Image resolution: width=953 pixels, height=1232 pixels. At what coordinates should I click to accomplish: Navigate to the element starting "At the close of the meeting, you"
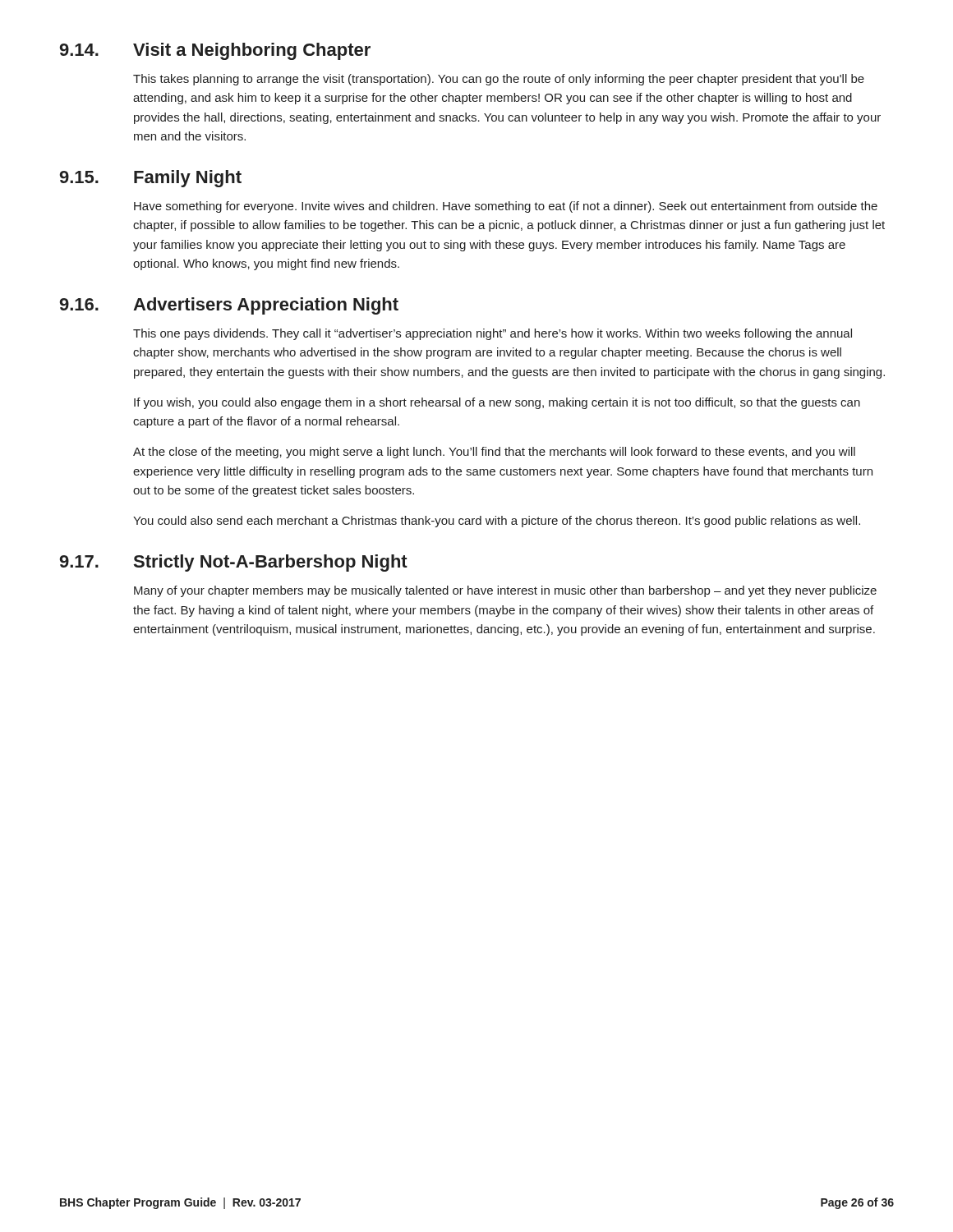point(503,471)
